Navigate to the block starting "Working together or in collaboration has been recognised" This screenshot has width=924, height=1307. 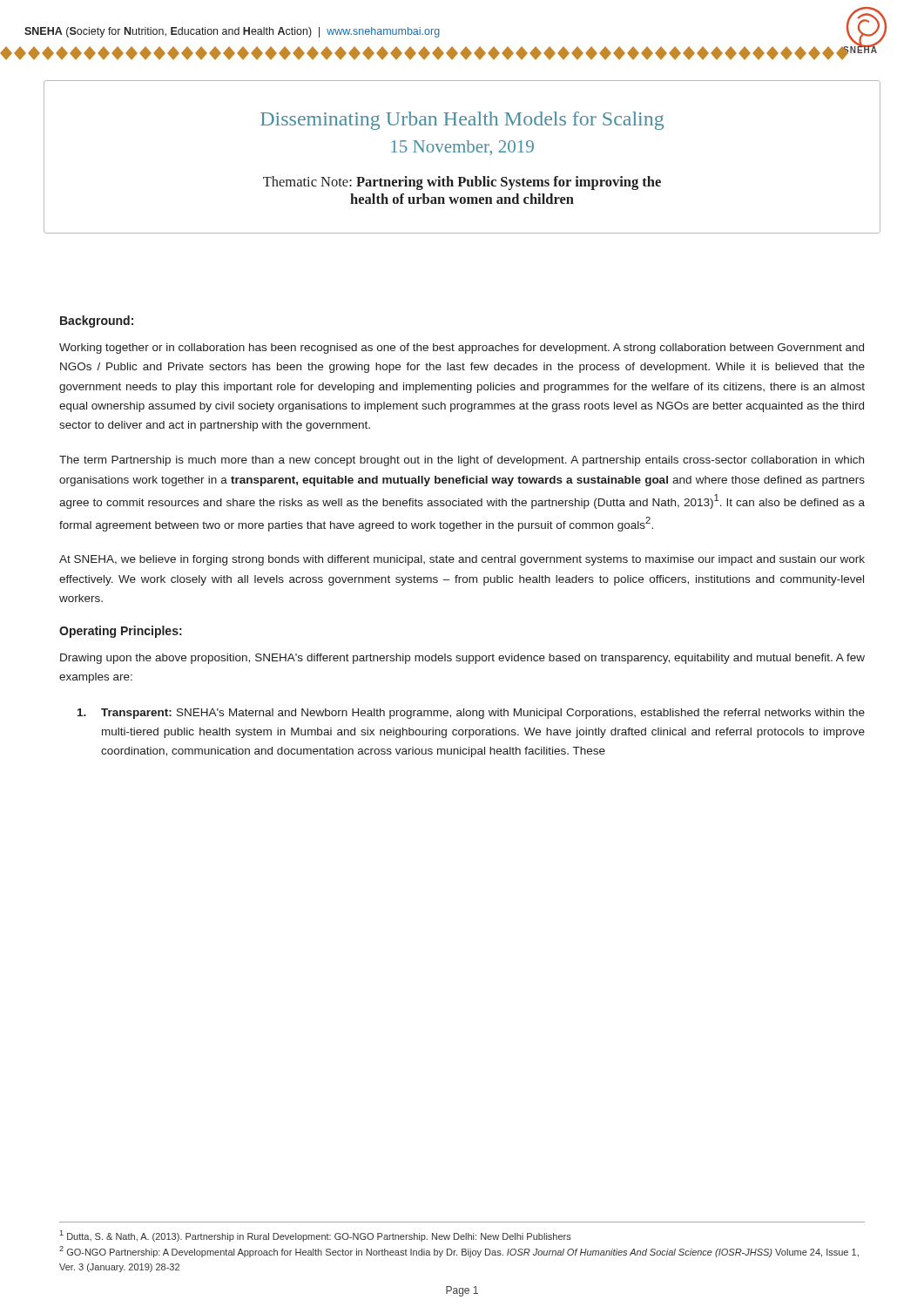[462, 386]
